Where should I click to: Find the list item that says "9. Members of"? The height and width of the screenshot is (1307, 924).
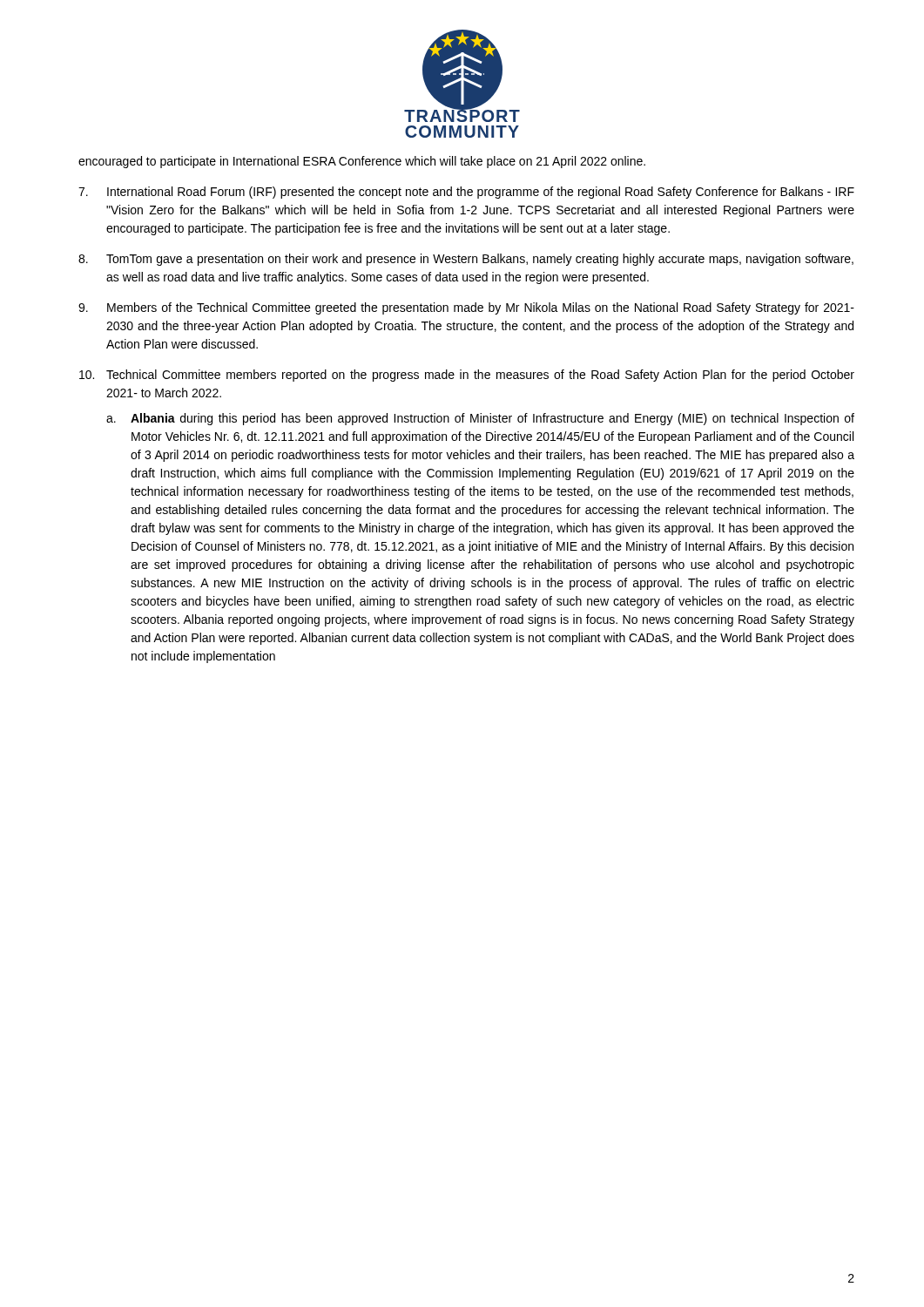click(x=466, y=326)
